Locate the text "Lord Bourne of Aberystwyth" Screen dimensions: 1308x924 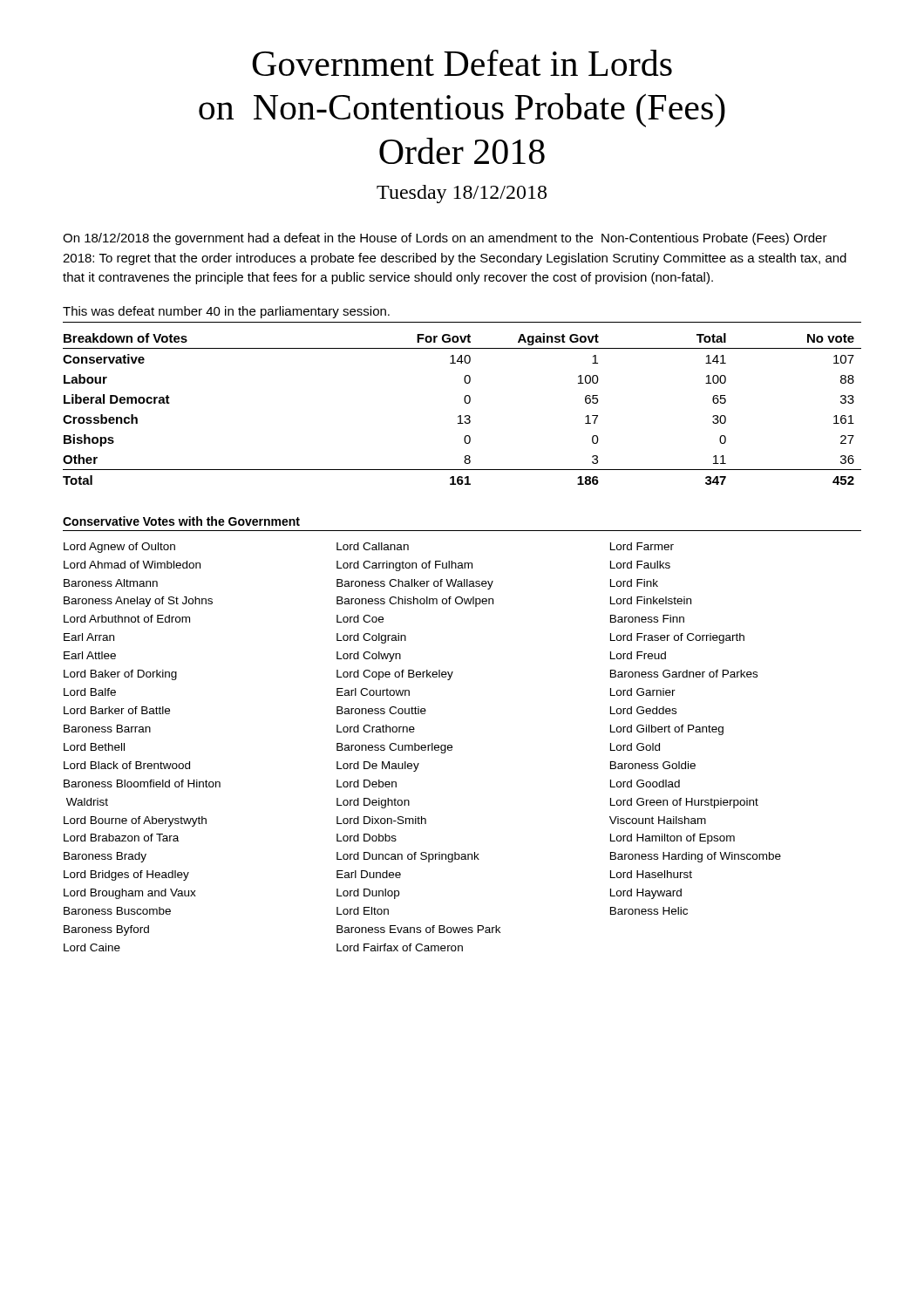pyautogui.click(x=135, y=820)
